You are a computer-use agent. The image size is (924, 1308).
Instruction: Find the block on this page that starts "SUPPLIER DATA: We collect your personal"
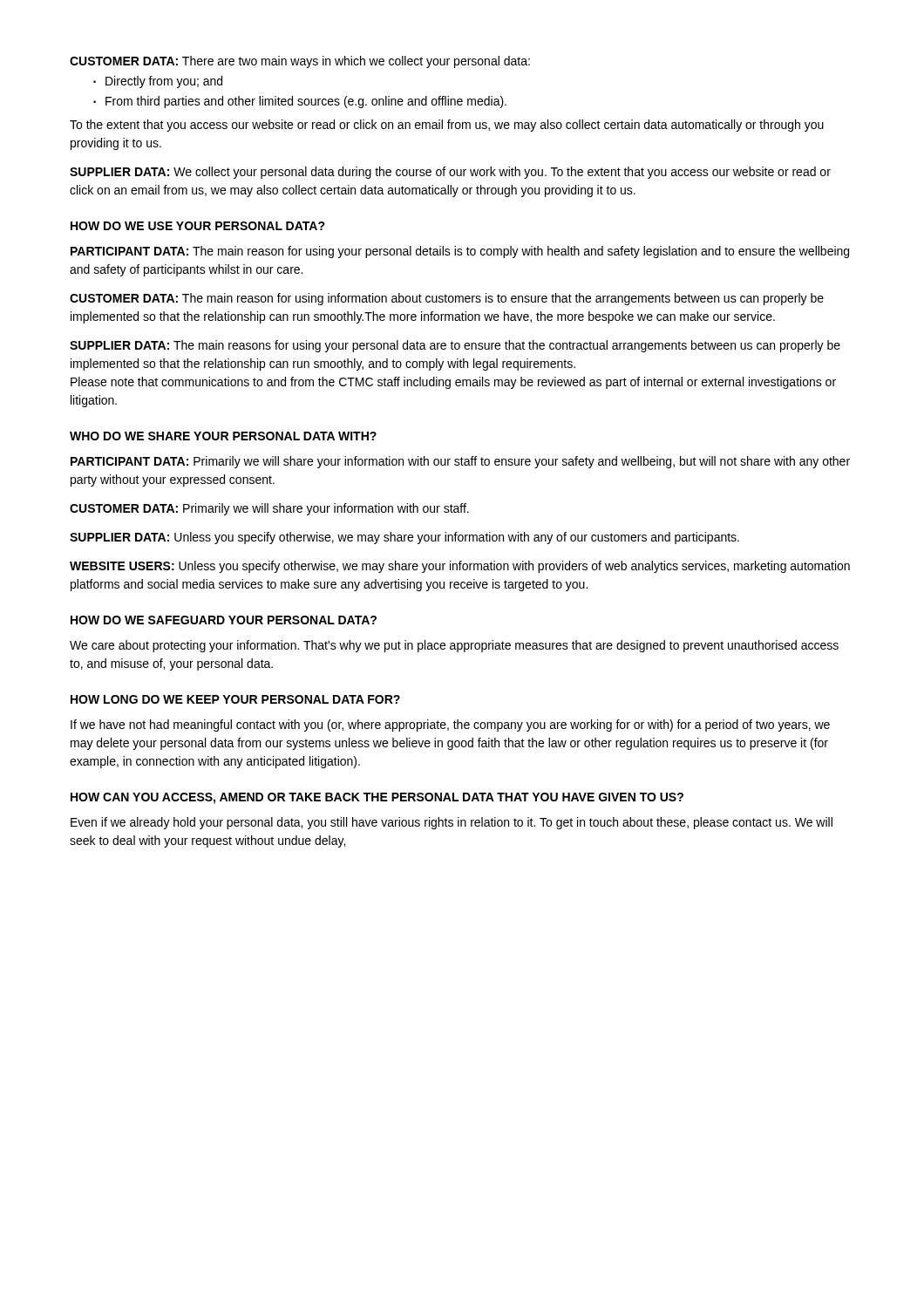coord(450,181)
